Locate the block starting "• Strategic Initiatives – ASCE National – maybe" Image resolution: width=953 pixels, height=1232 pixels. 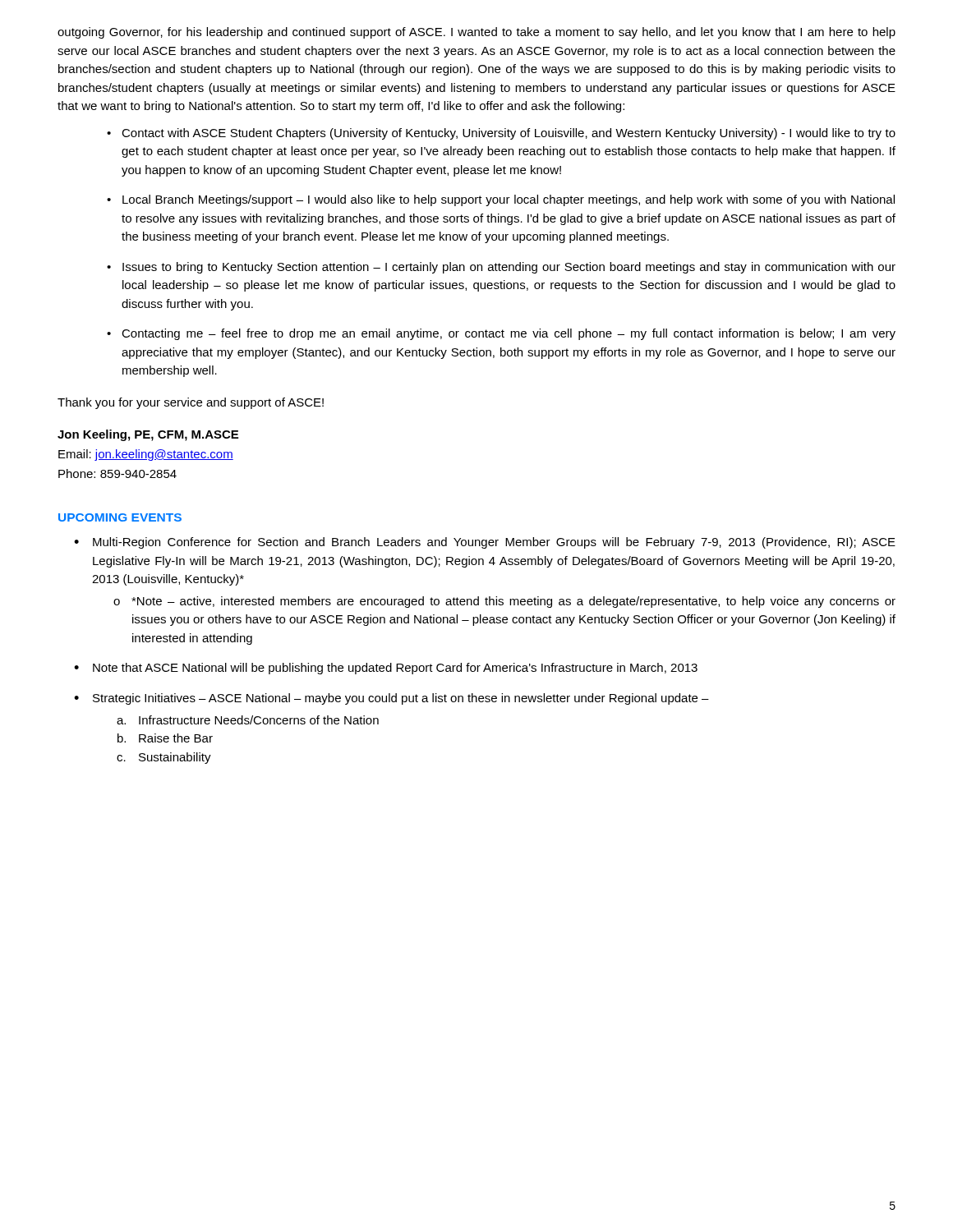pos(391,699)
